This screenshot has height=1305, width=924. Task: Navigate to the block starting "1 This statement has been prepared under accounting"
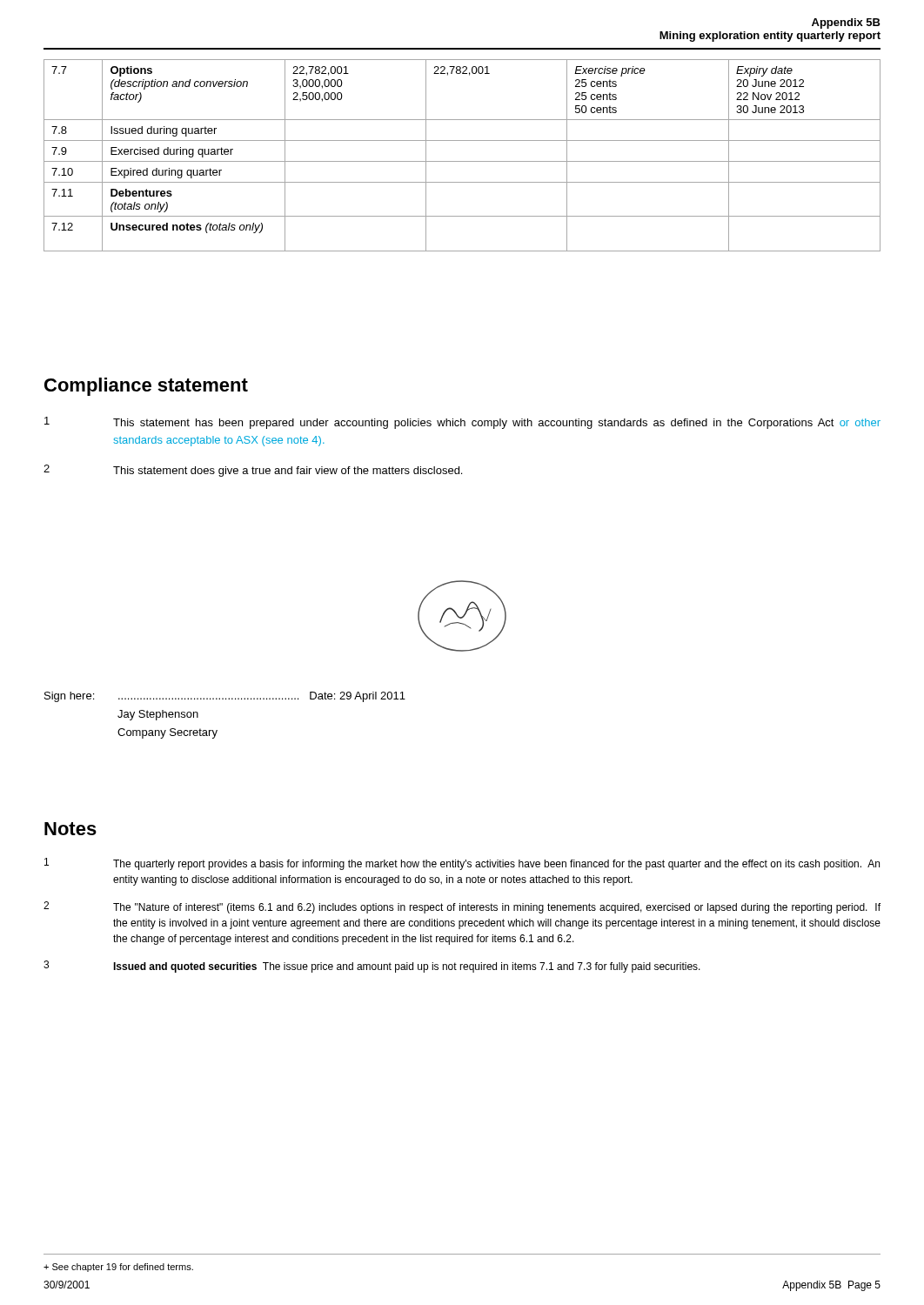[462, 431]
